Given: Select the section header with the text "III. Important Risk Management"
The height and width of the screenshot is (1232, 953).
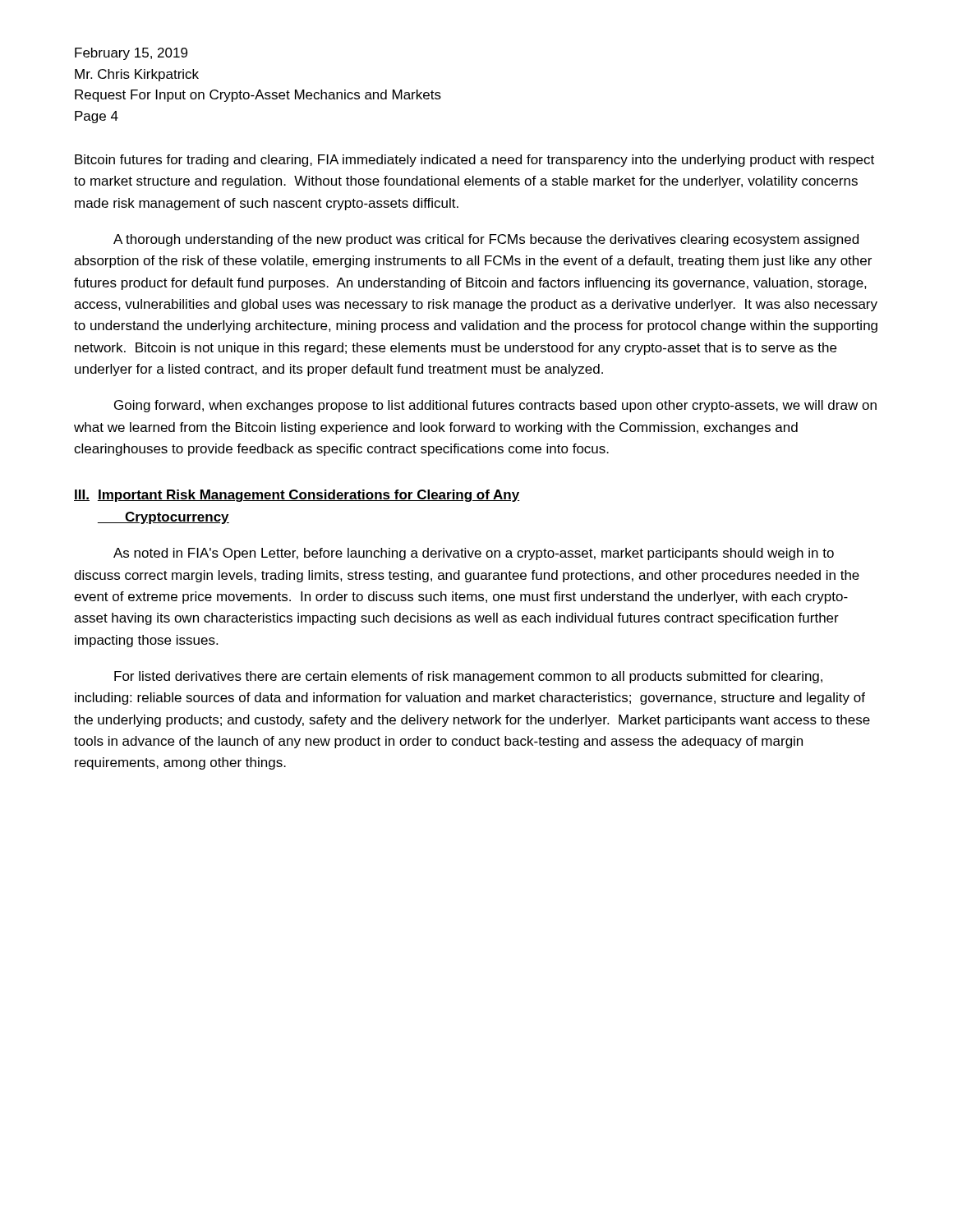Looking at the screenshot, I should 297,507.
